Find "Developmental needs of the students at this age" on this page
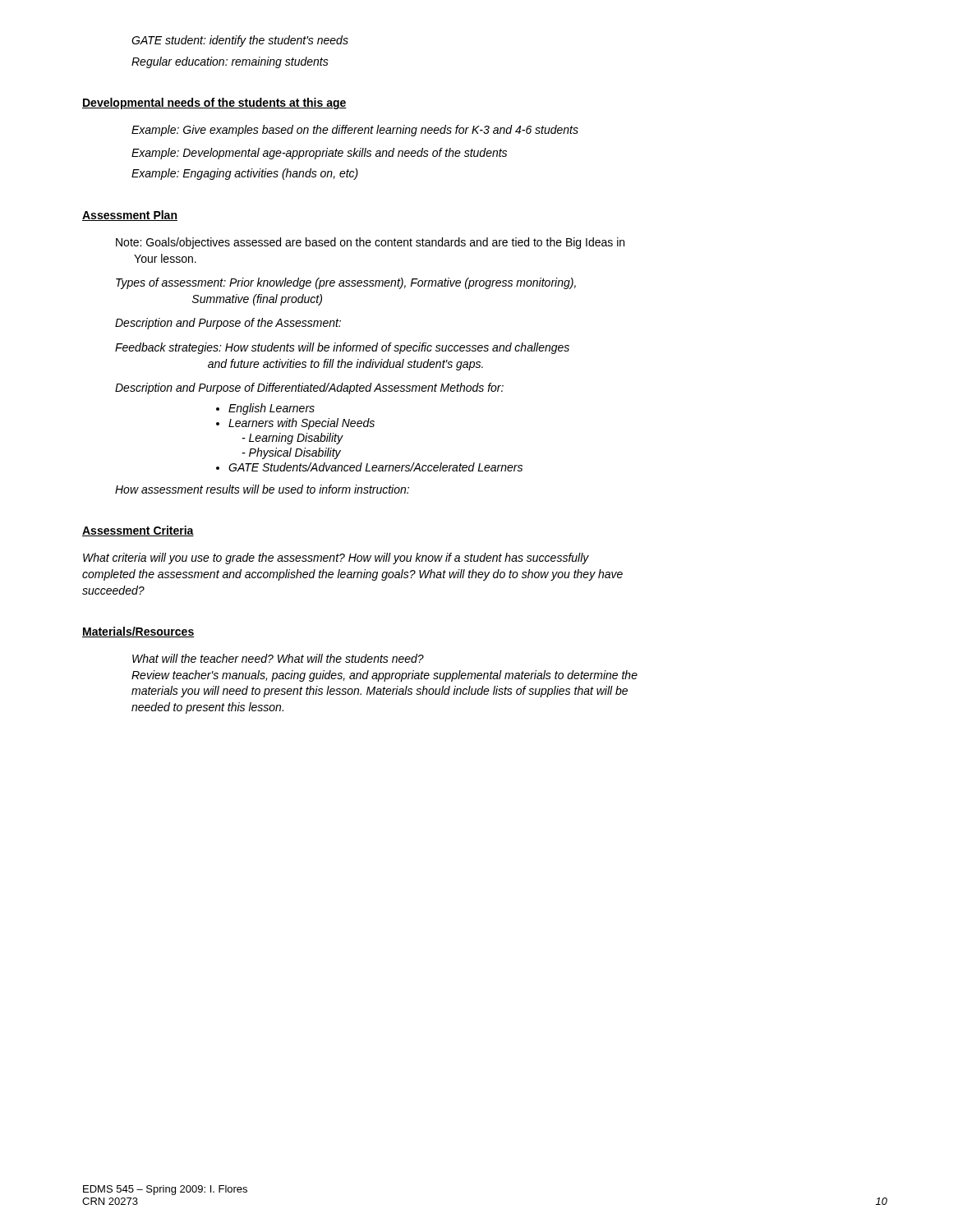This screenshot has width=953, height=1232. (x=214, y=103)
